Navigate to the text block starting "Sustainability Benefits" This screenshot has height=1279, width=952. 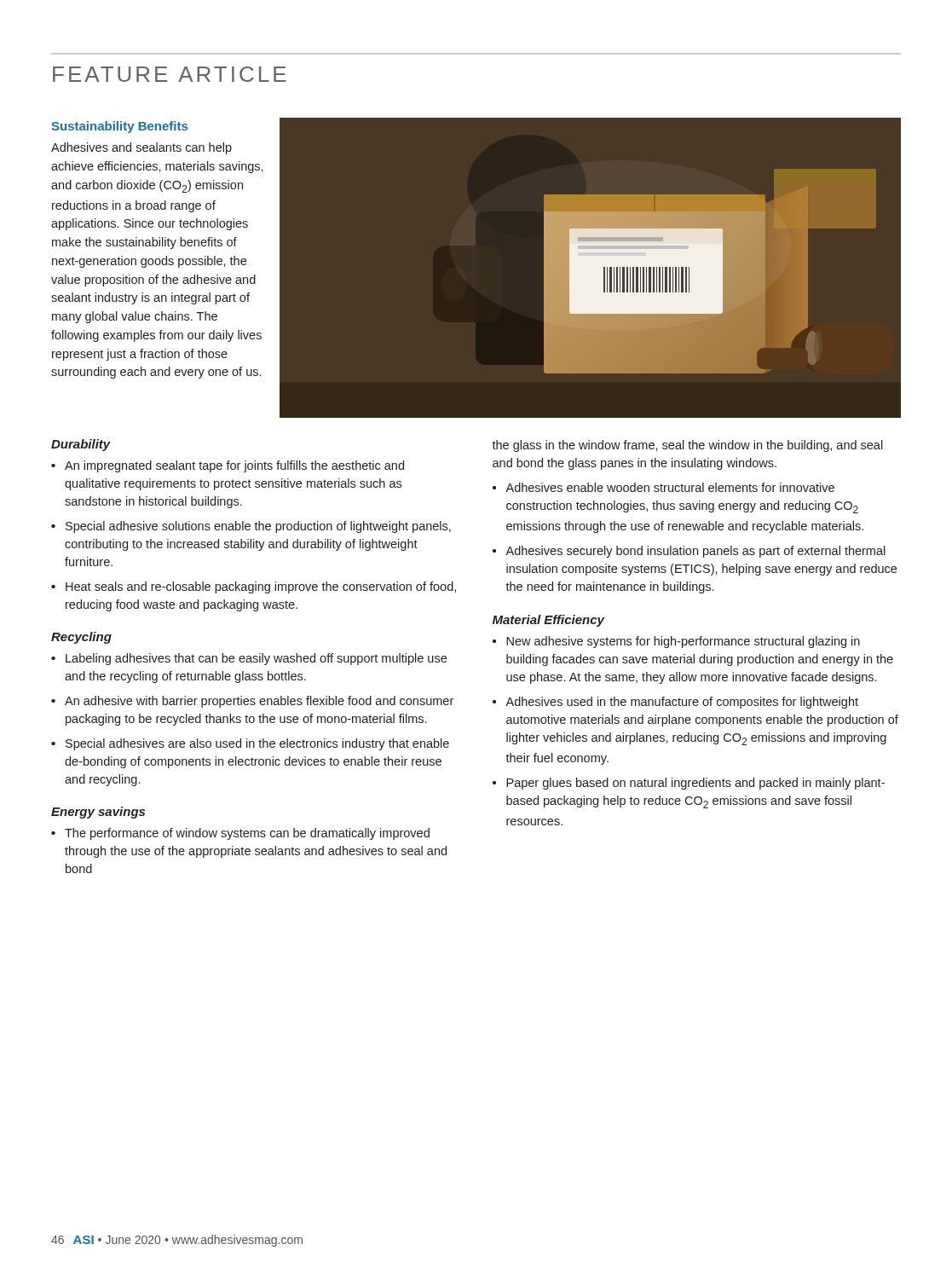pos(120,126)
